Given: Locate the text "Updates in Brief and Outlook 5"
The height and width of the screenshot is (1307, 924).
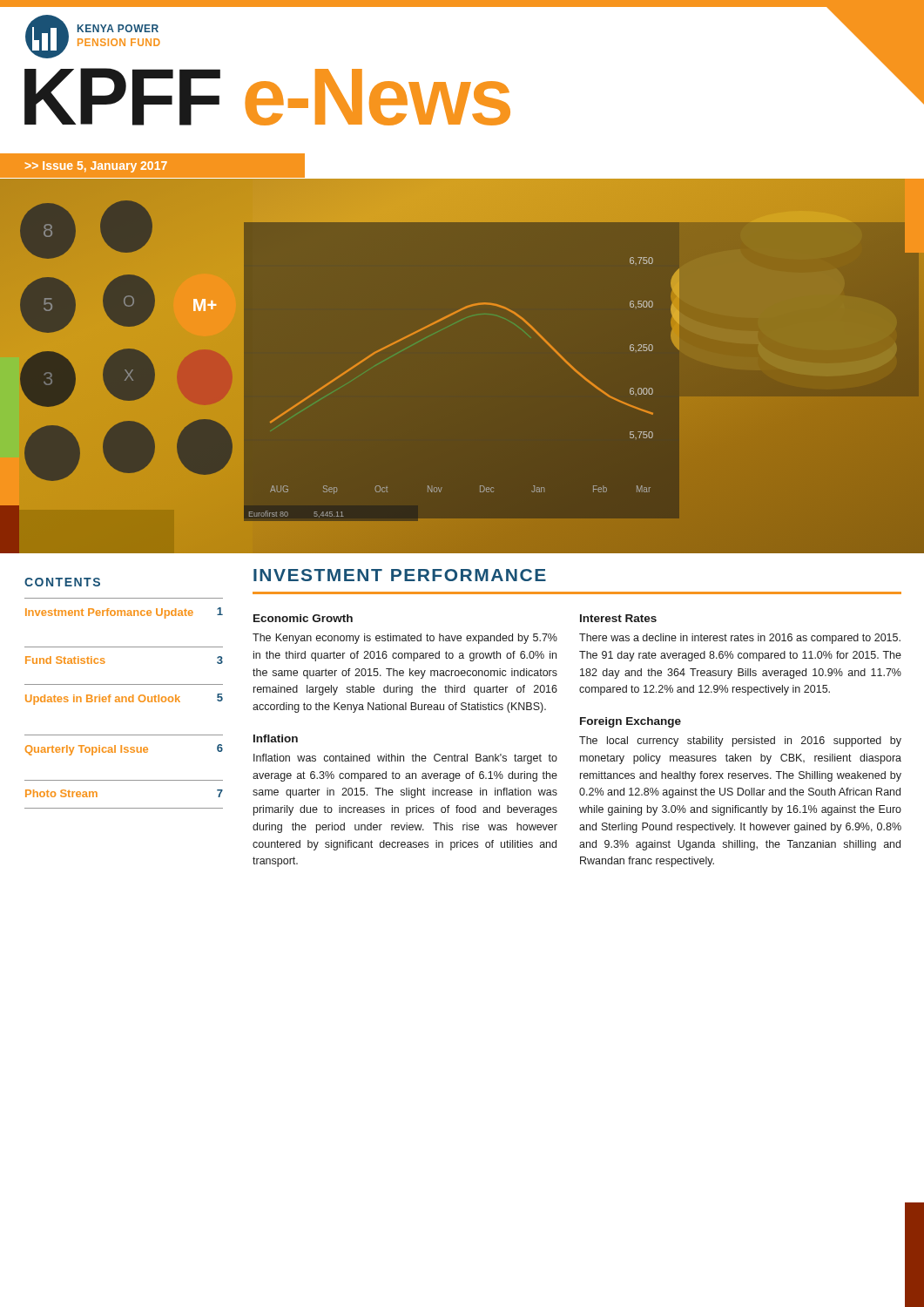Looking at the screenshot, I should [x=124, y=699].
